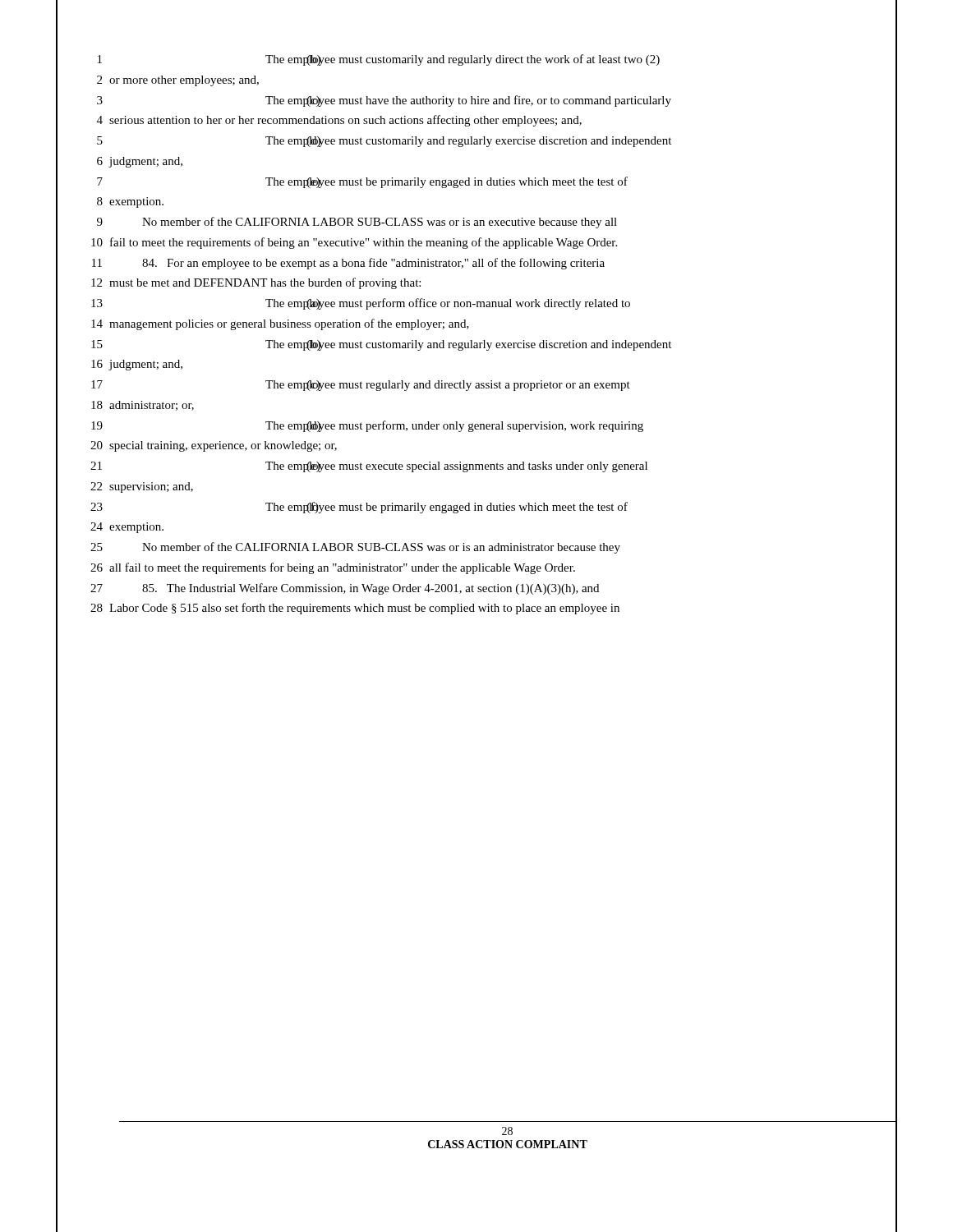Find the element starting "23 (f)The employee must be"
953x1232 pixels.
476,507
